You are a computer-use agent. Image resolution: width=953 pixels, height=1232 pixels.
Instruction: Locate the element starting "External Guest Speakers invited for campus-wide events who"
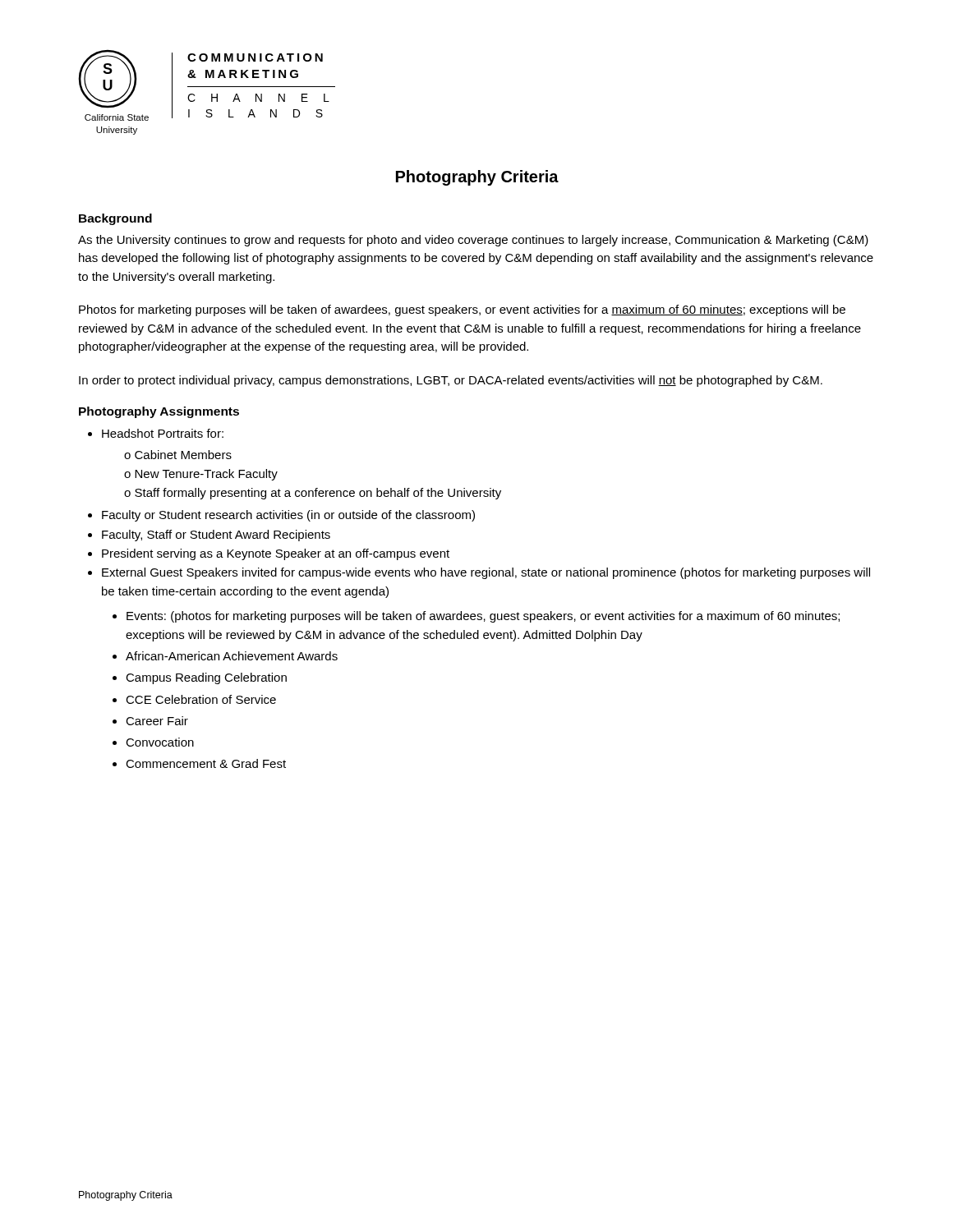coord(486,573)
